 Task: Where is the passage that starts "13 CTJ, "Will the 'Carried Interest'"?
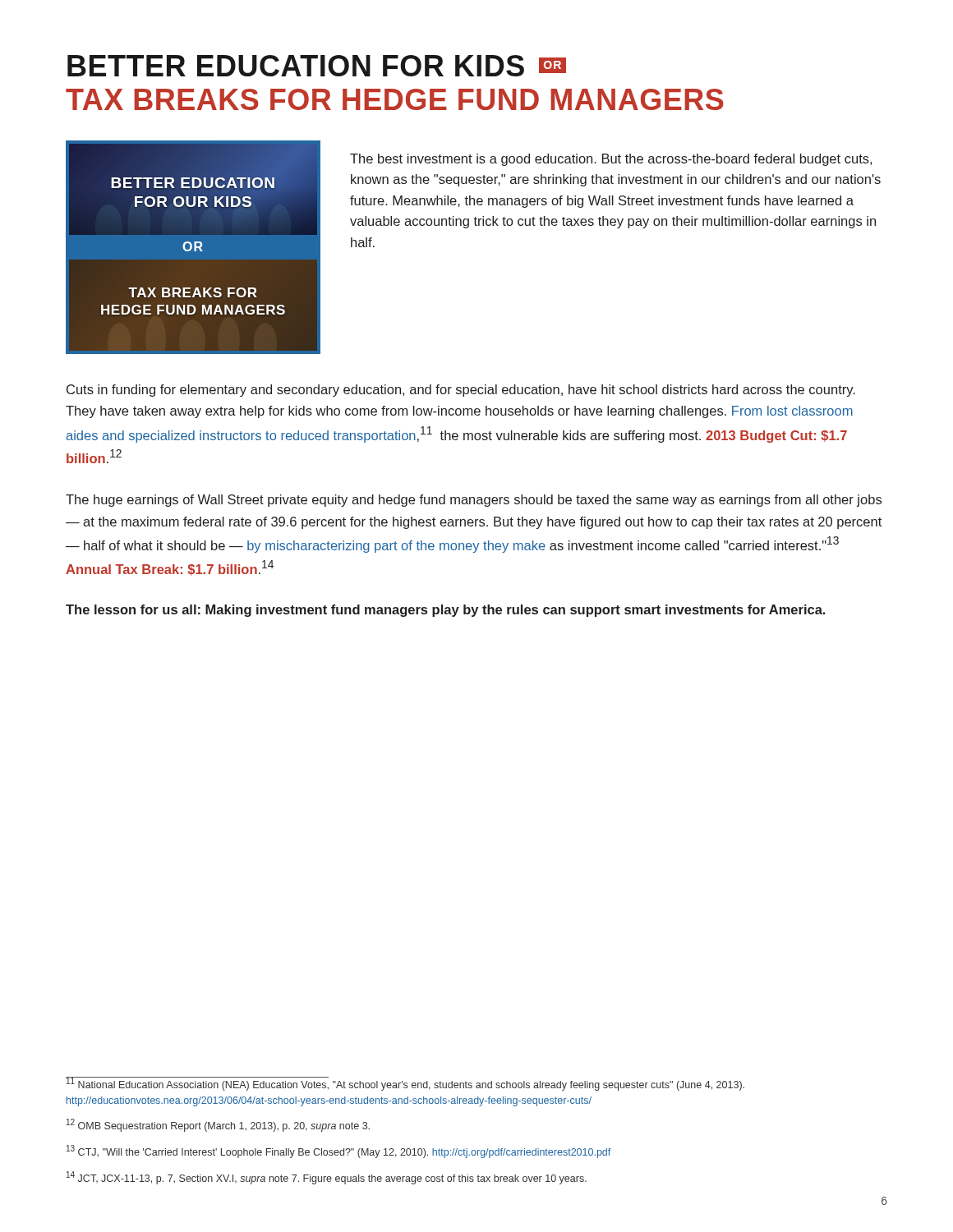[338, 1151]
